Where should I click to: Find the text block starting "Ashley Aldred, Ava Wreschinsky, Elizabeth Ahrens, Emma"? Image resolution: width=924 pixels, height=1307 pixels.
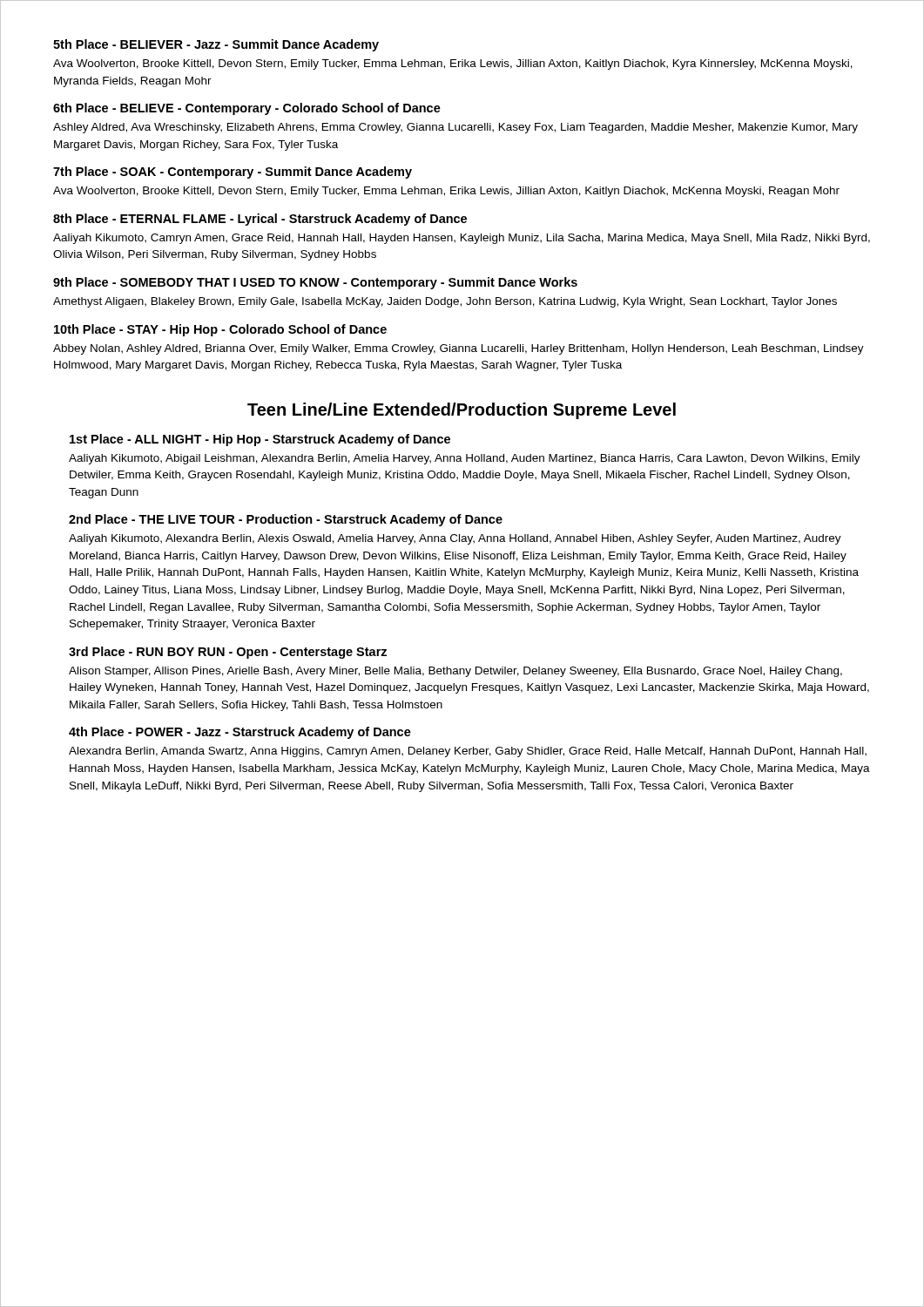click(455, 135)
